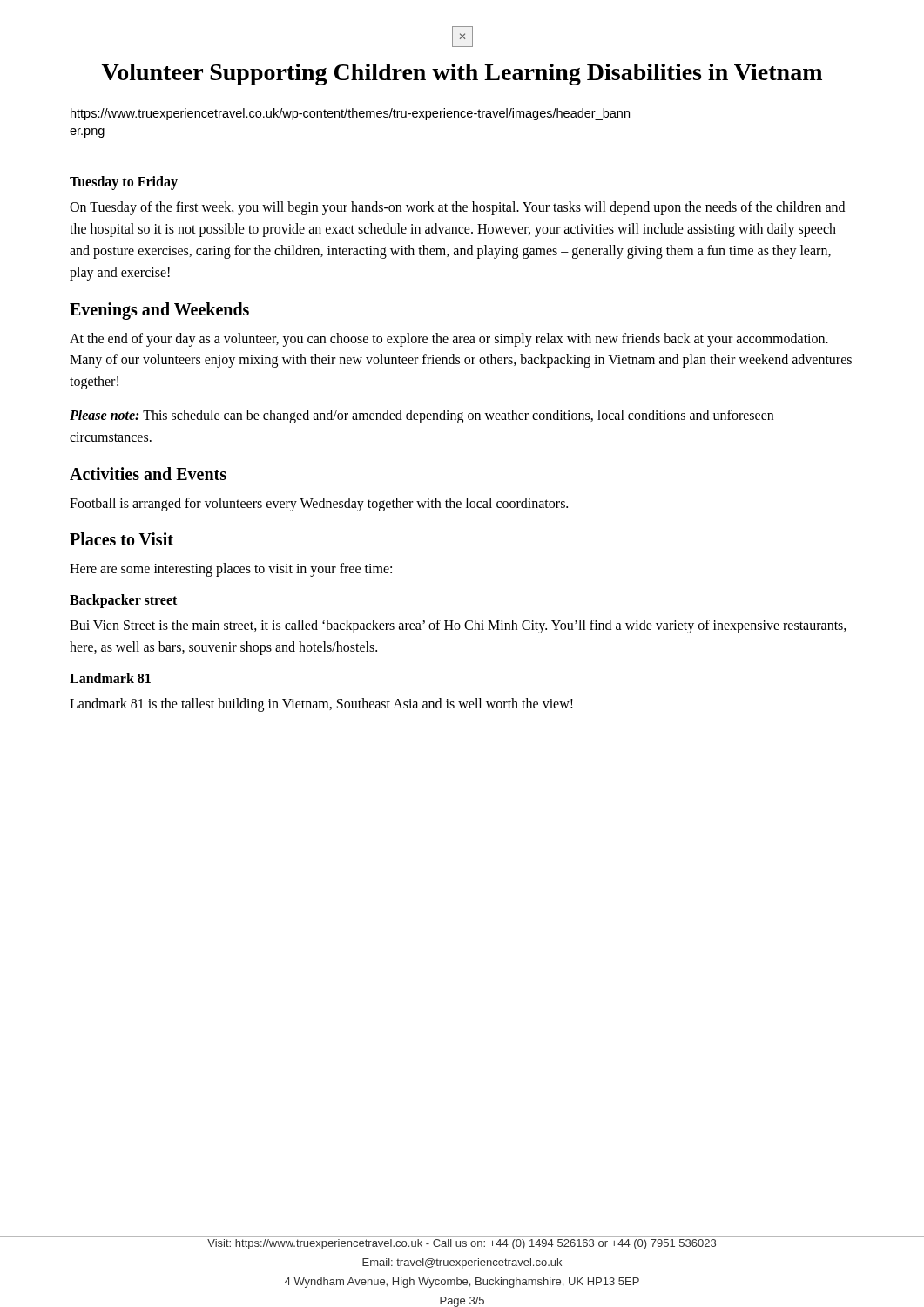Find the text block that says "Please note: This schedule can be changed and/or"
Image resolution: width=924 pixels, height=1307 pixels.
pyautogui.click(x=422, y=426)
